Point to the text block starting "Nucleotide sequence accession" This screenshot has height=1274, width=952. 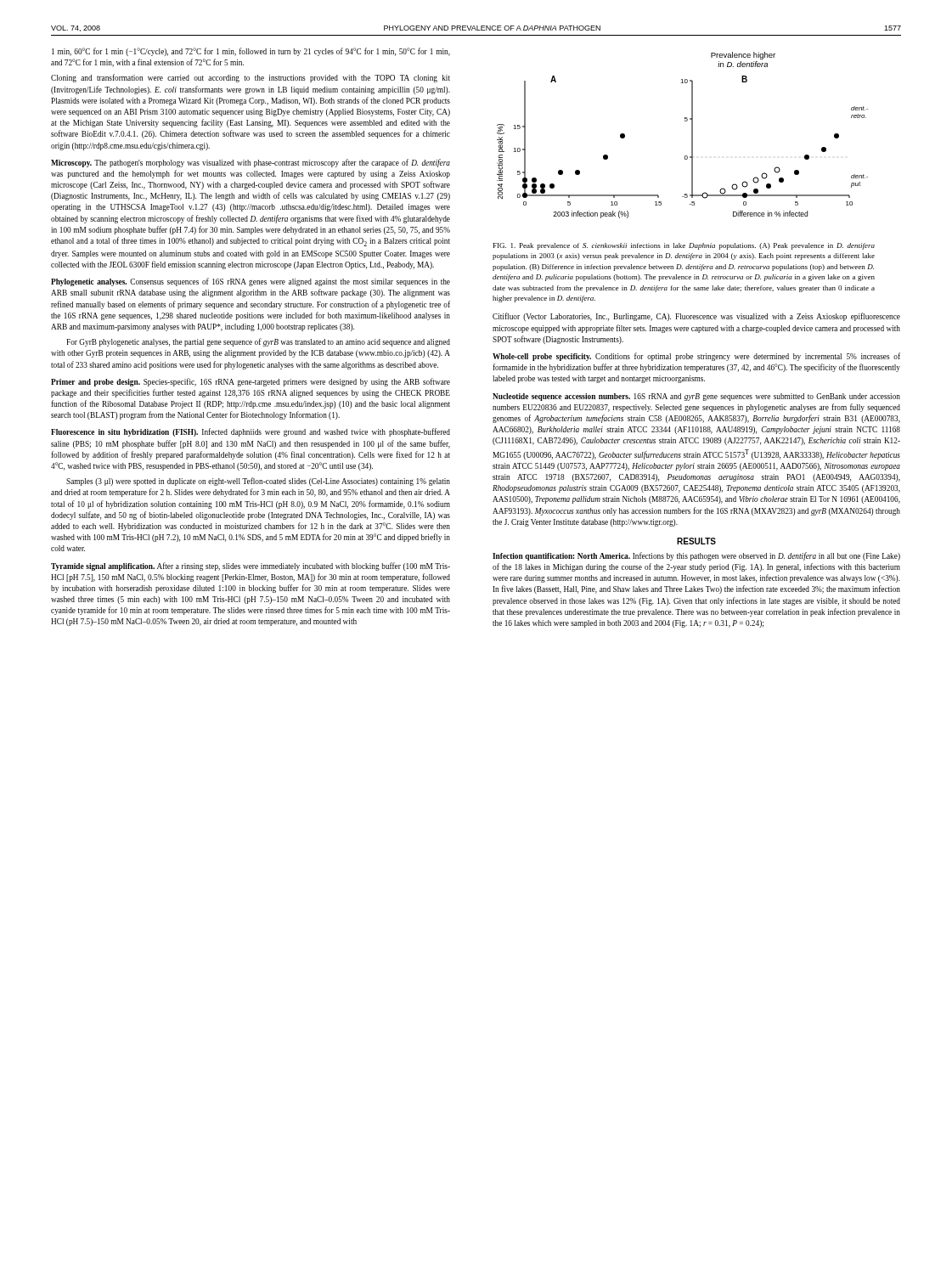696,460
